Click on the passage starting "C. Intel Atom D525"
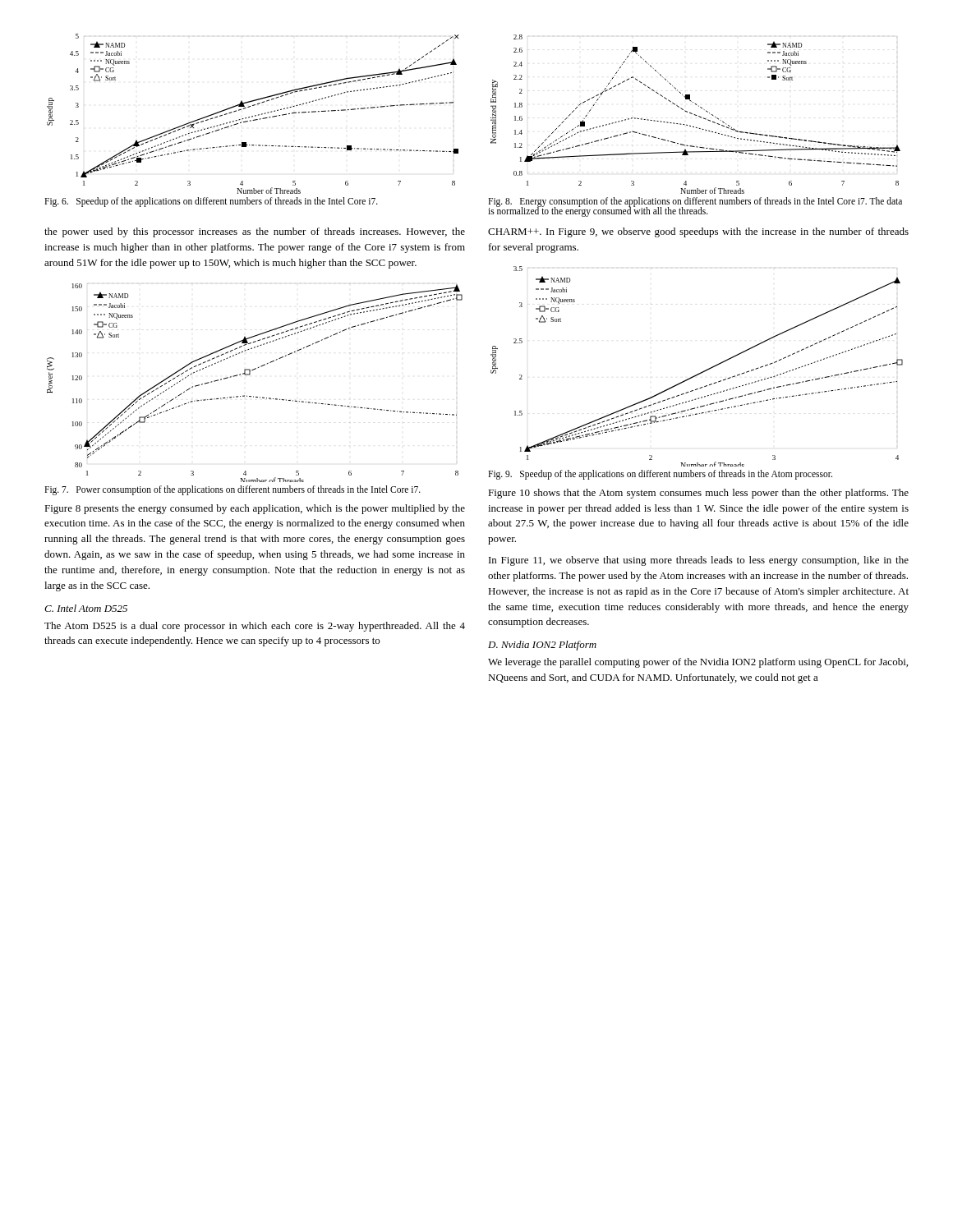 click(x=86, y=608)
